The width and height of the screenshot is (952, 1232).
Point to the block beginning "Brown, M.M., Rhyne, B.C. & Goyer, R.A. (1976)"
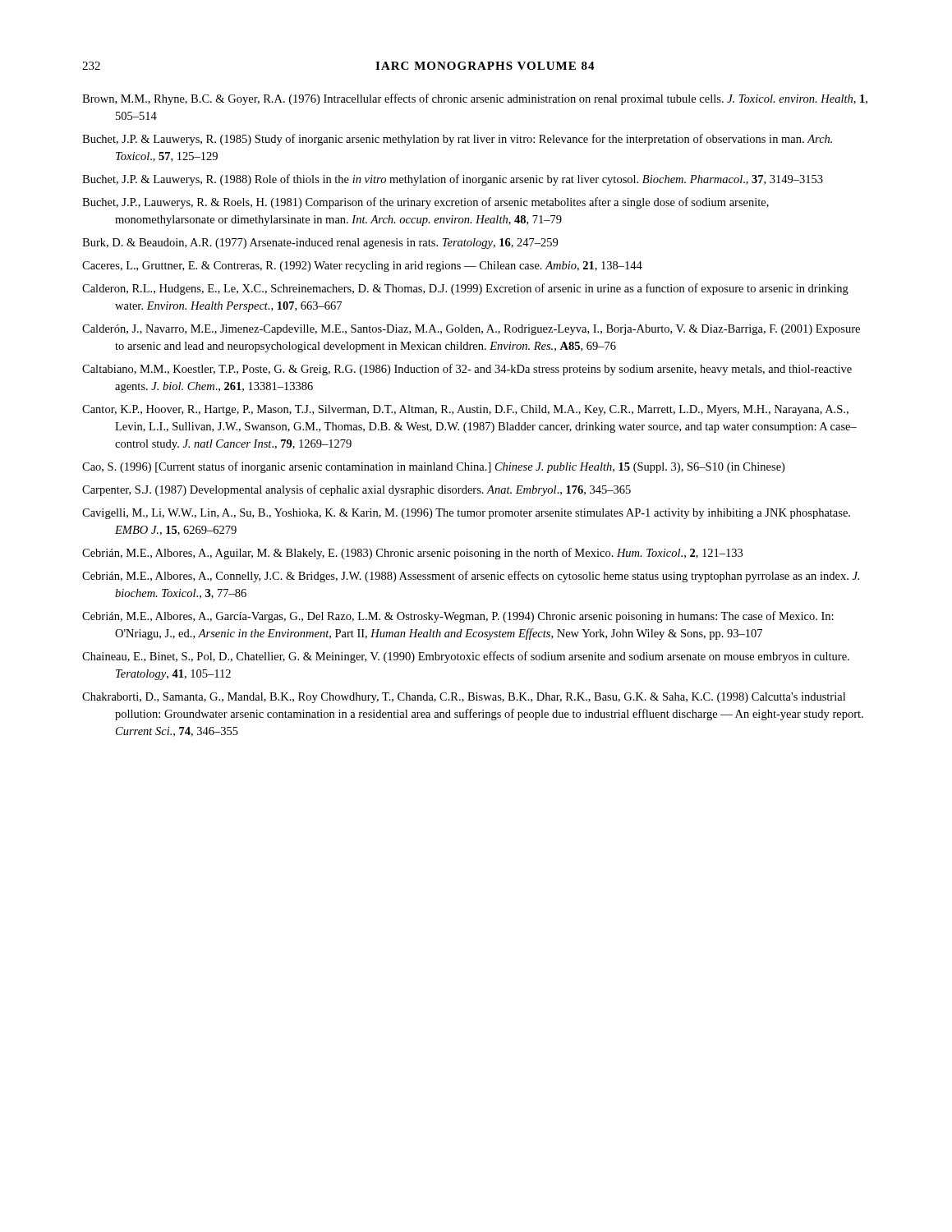coord(475,107)
